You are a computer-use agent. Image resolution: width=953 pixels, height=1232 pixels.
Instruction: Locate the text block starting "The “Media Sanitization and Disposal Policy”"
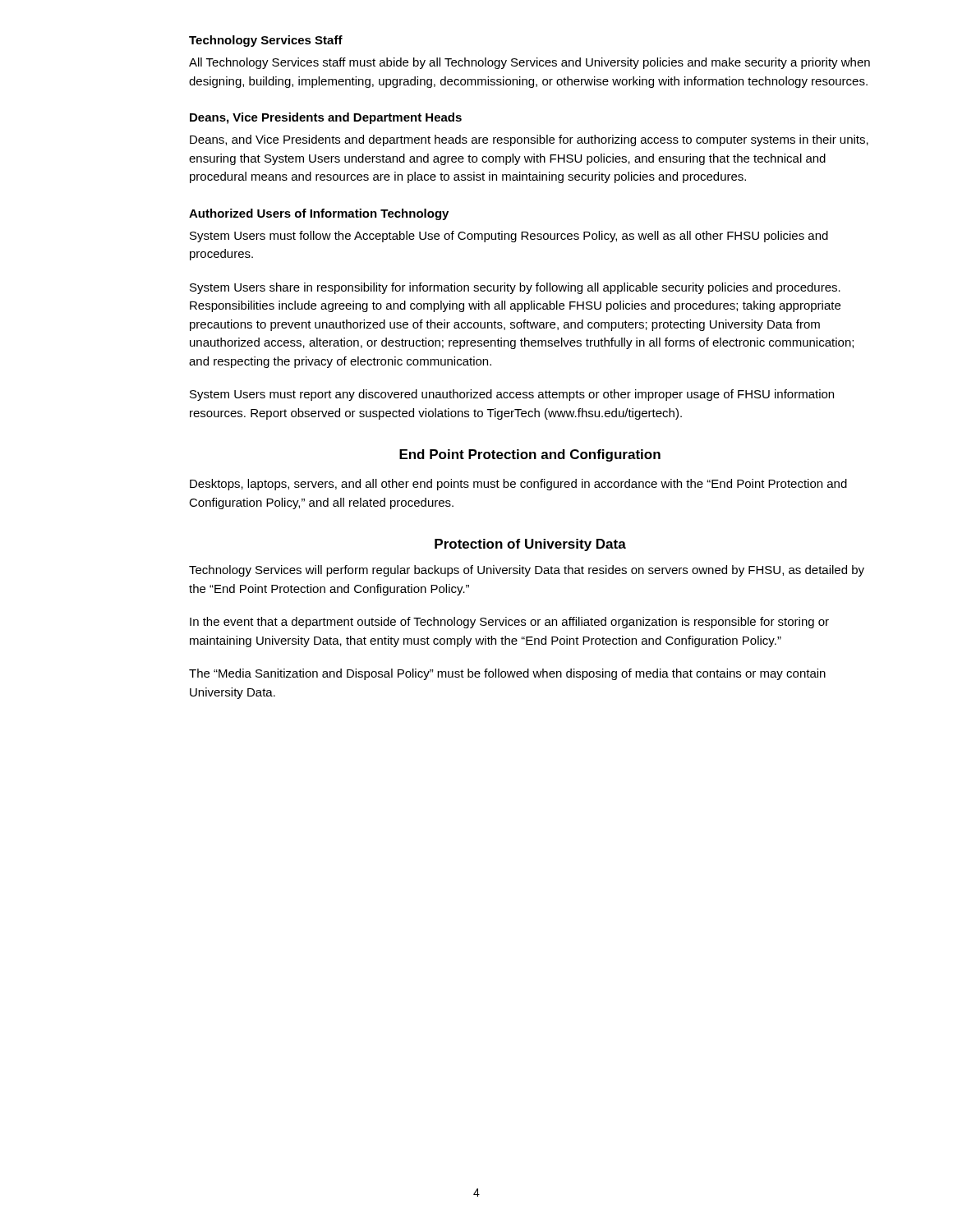pos(507,682)
